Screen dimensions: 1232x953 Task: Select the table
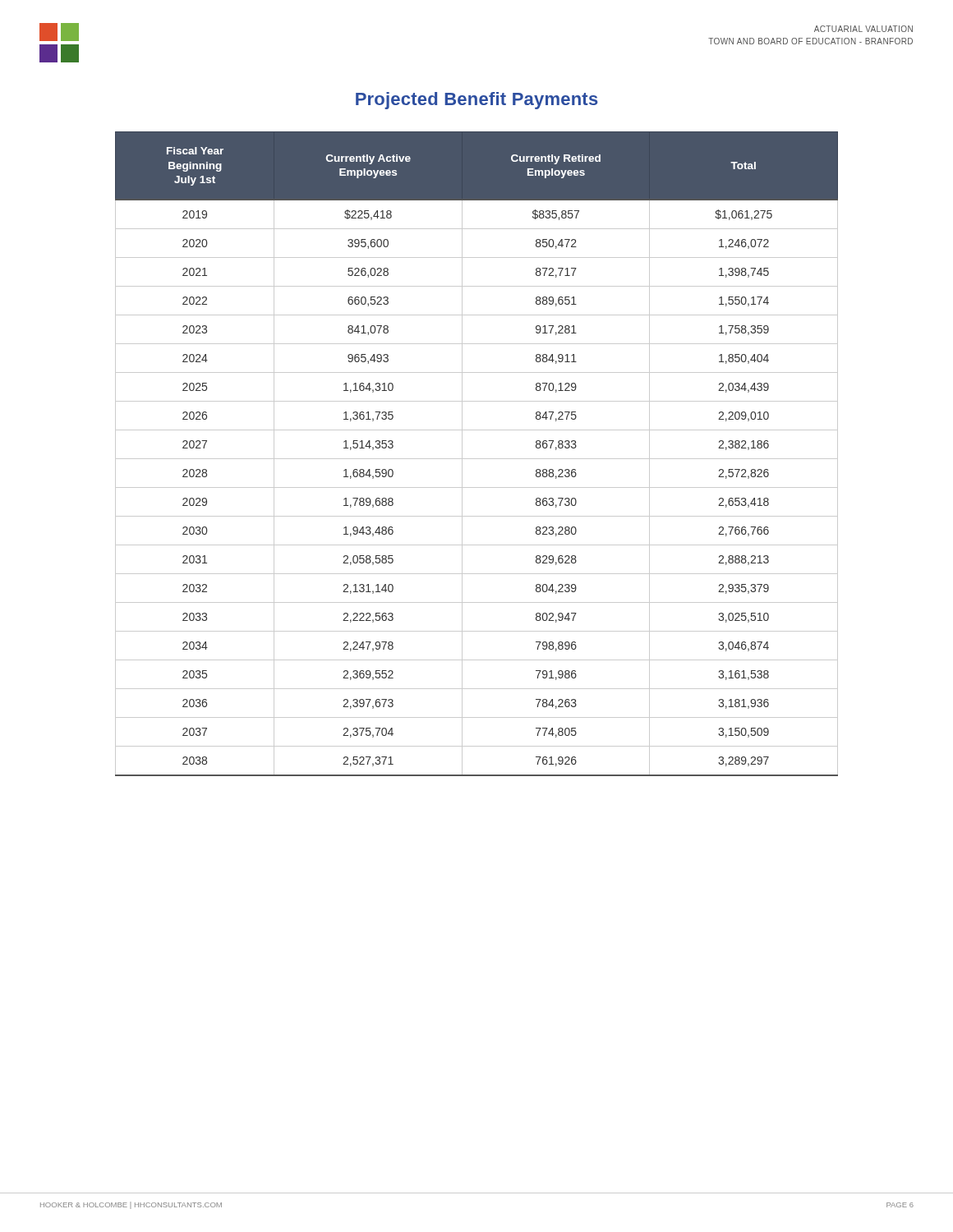click(476, 454)
